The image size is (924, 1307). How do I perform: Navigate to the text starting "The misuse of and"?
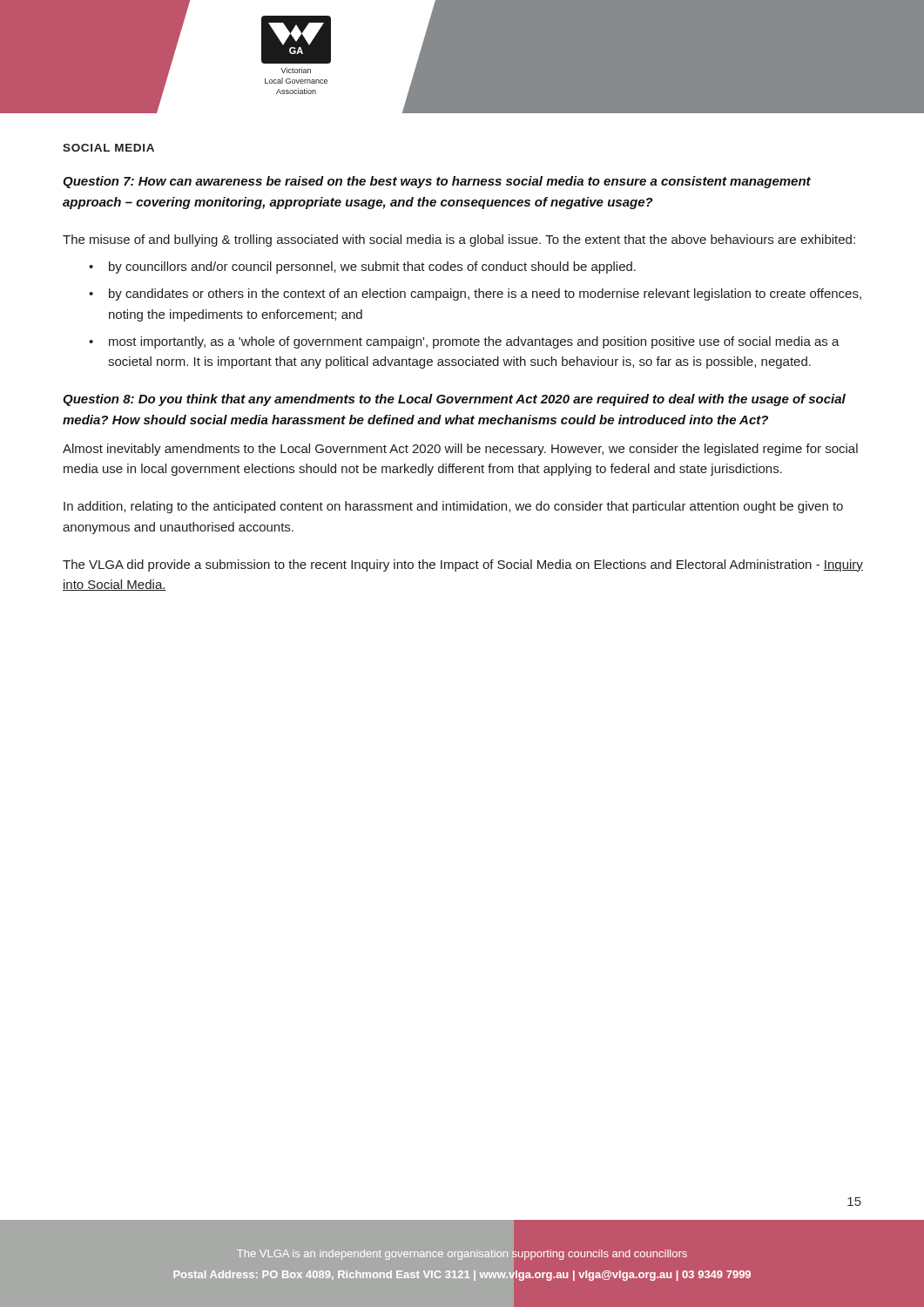(459, 239)
